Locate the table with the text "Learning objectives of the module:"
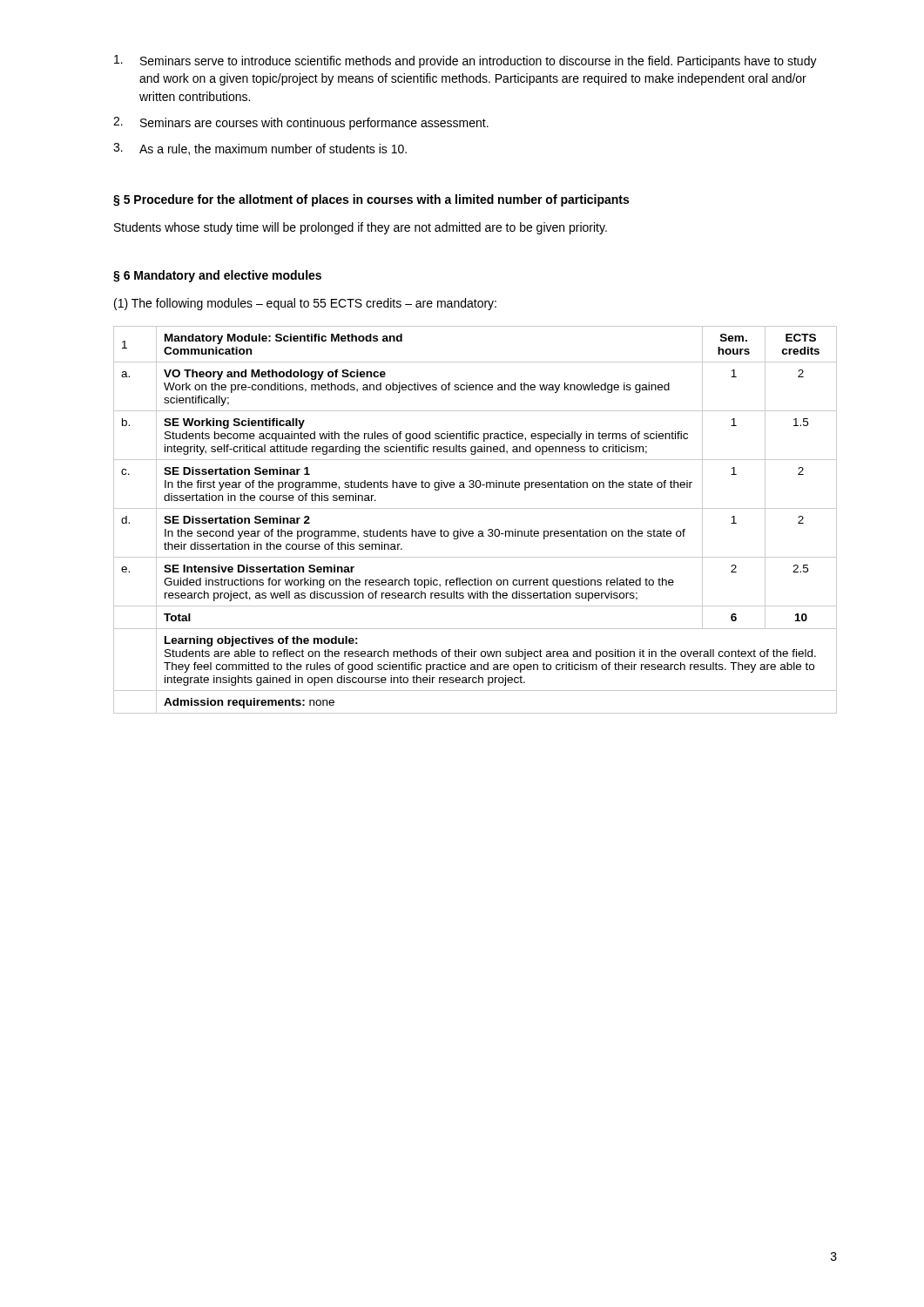 (x=475, y=520)
